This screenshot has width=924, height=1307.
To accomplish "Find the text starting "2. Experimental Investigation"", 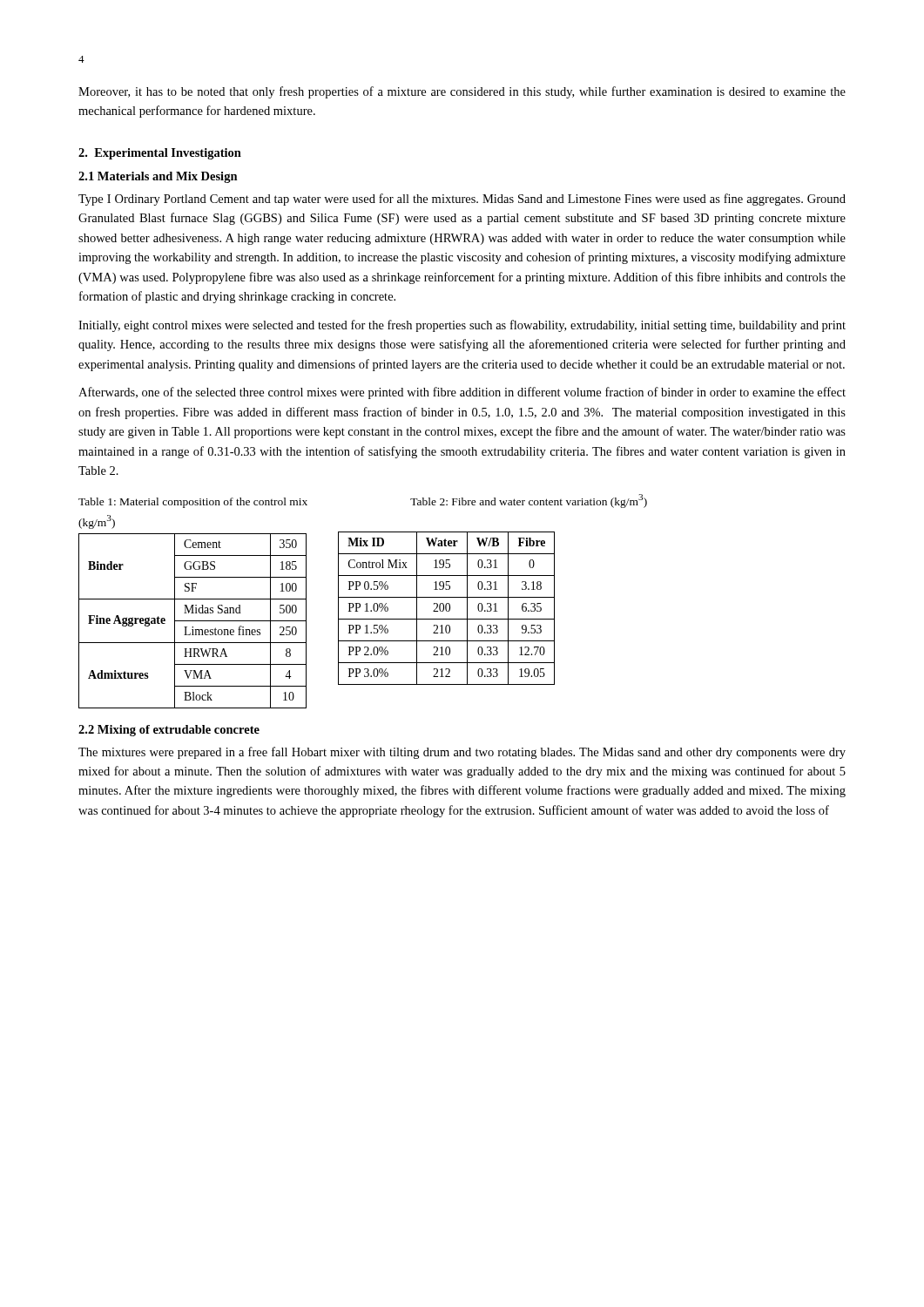I will tap(160, 152).
